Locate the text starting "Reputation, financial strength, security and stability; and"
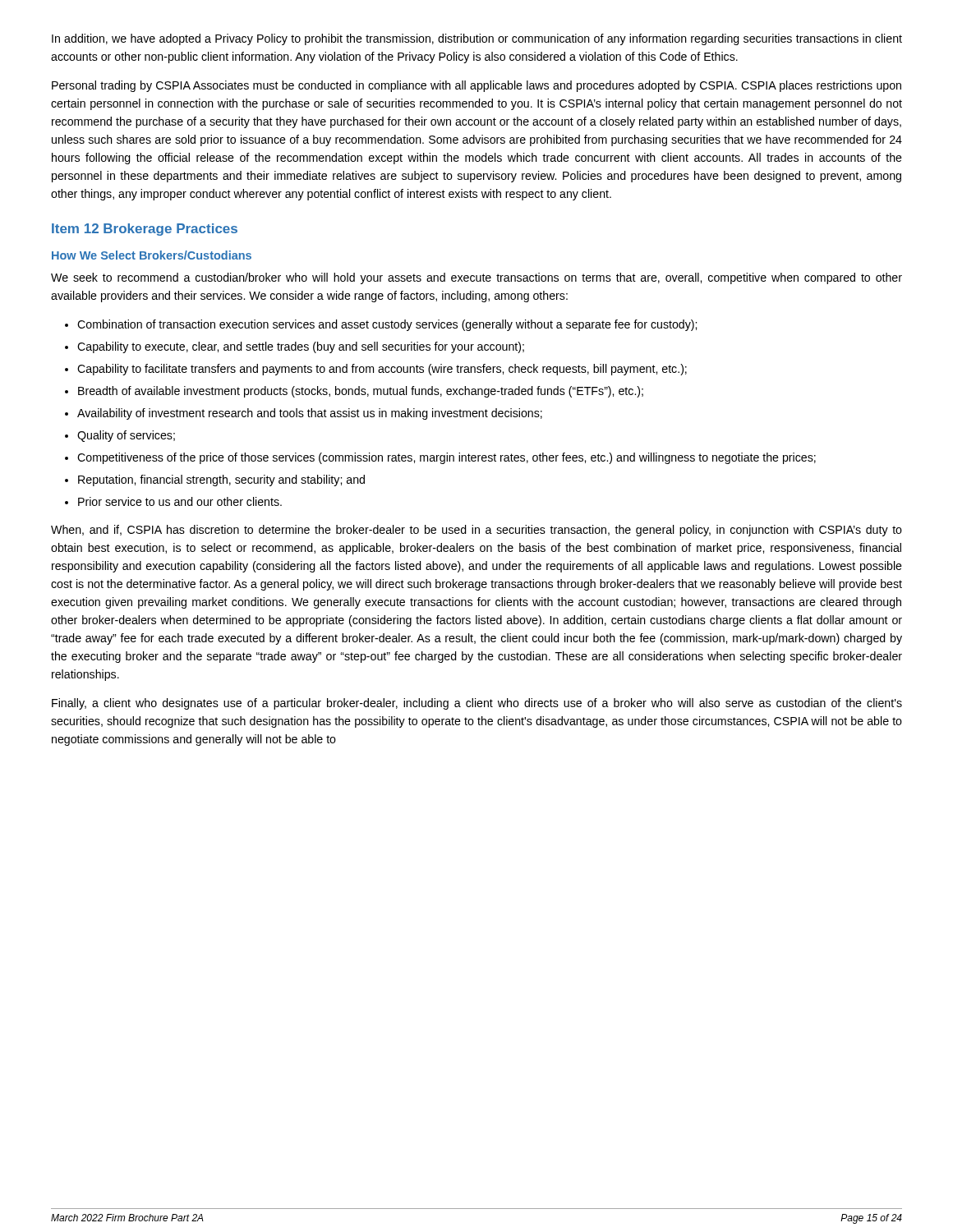 tap(221, 480)
